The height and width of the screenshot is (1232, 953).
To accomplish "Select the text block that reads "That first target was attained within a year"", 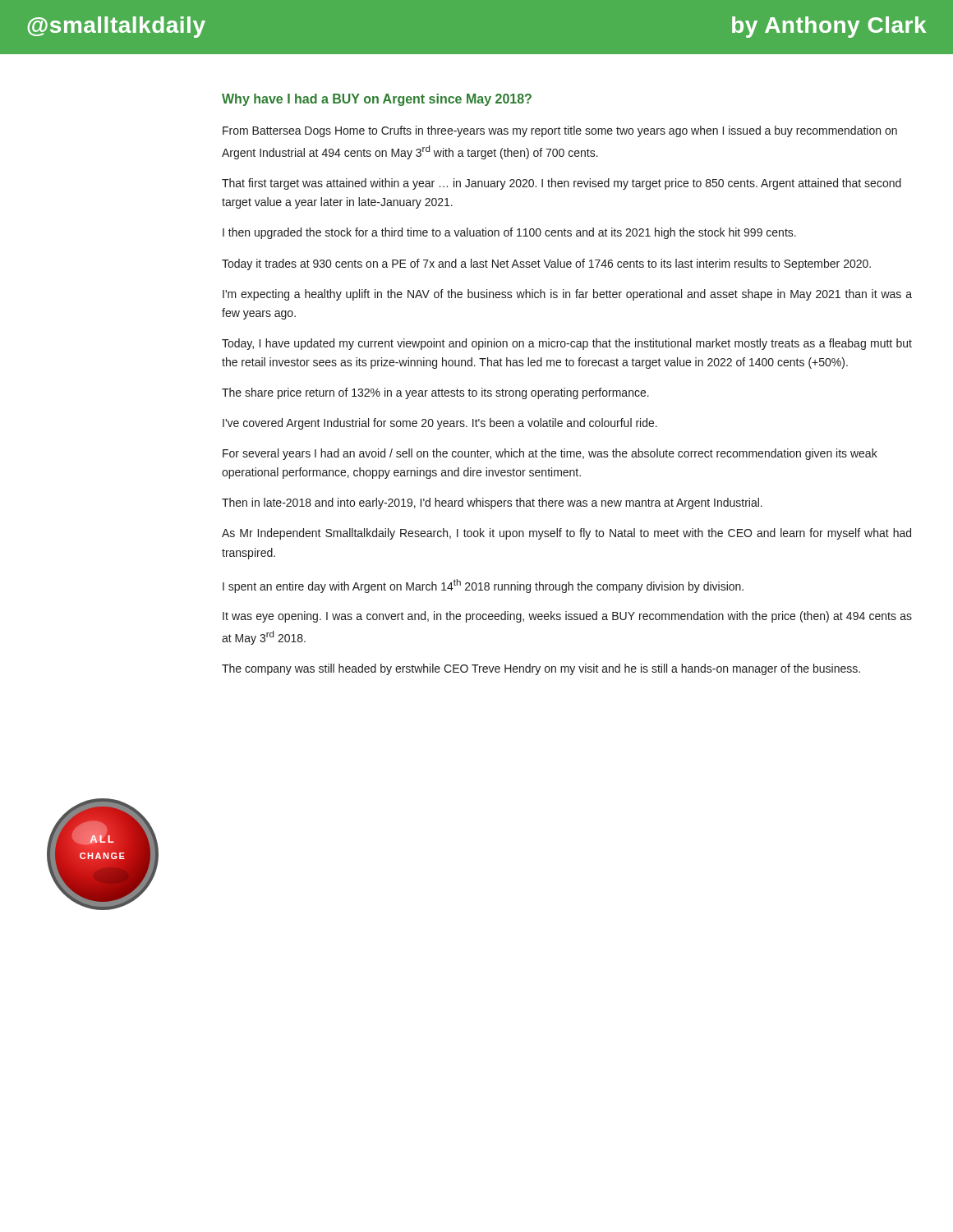I will [x=562, y=193].
